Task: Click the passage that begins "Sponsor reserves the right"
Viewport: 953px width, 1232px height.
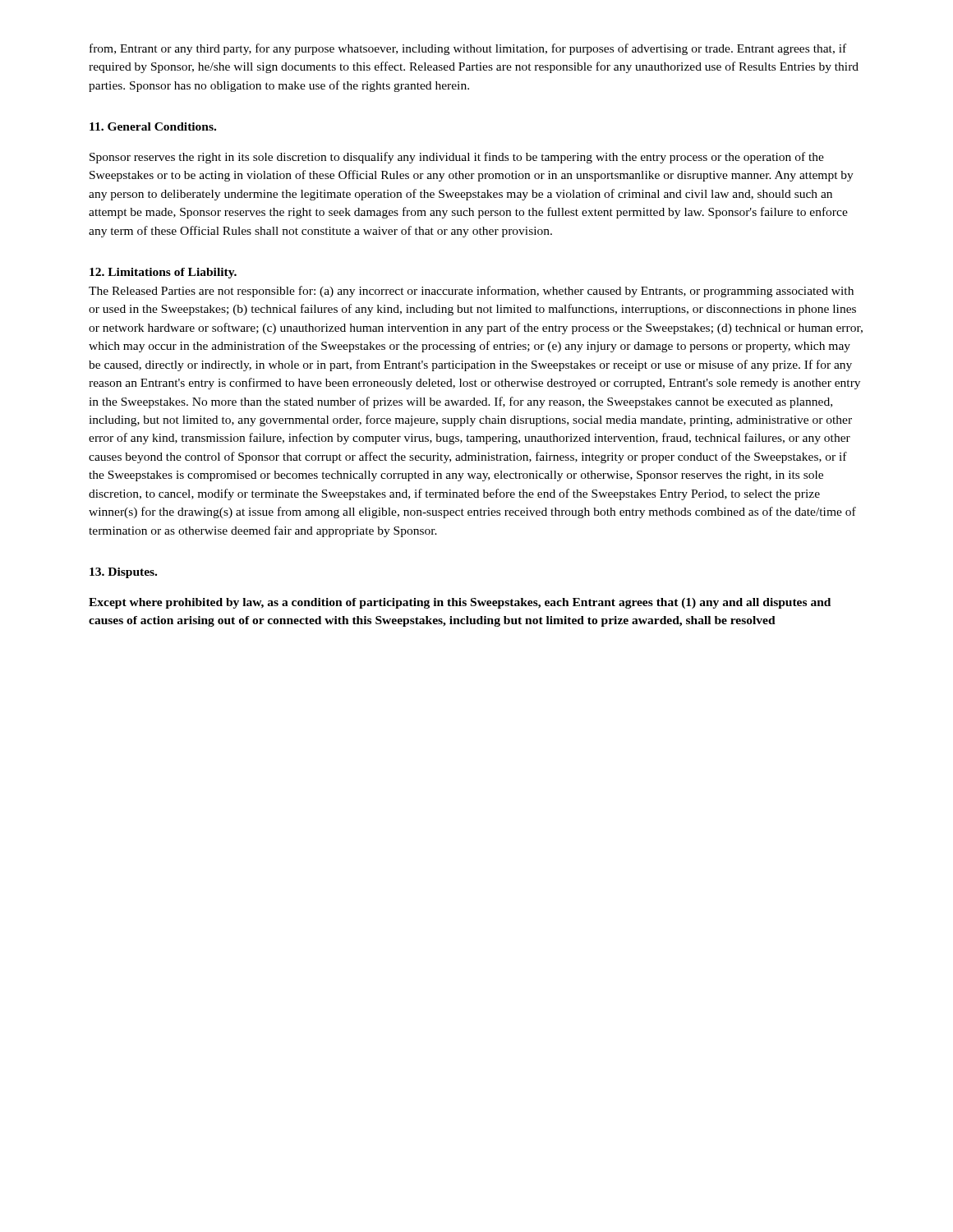Action: point(476,194)
